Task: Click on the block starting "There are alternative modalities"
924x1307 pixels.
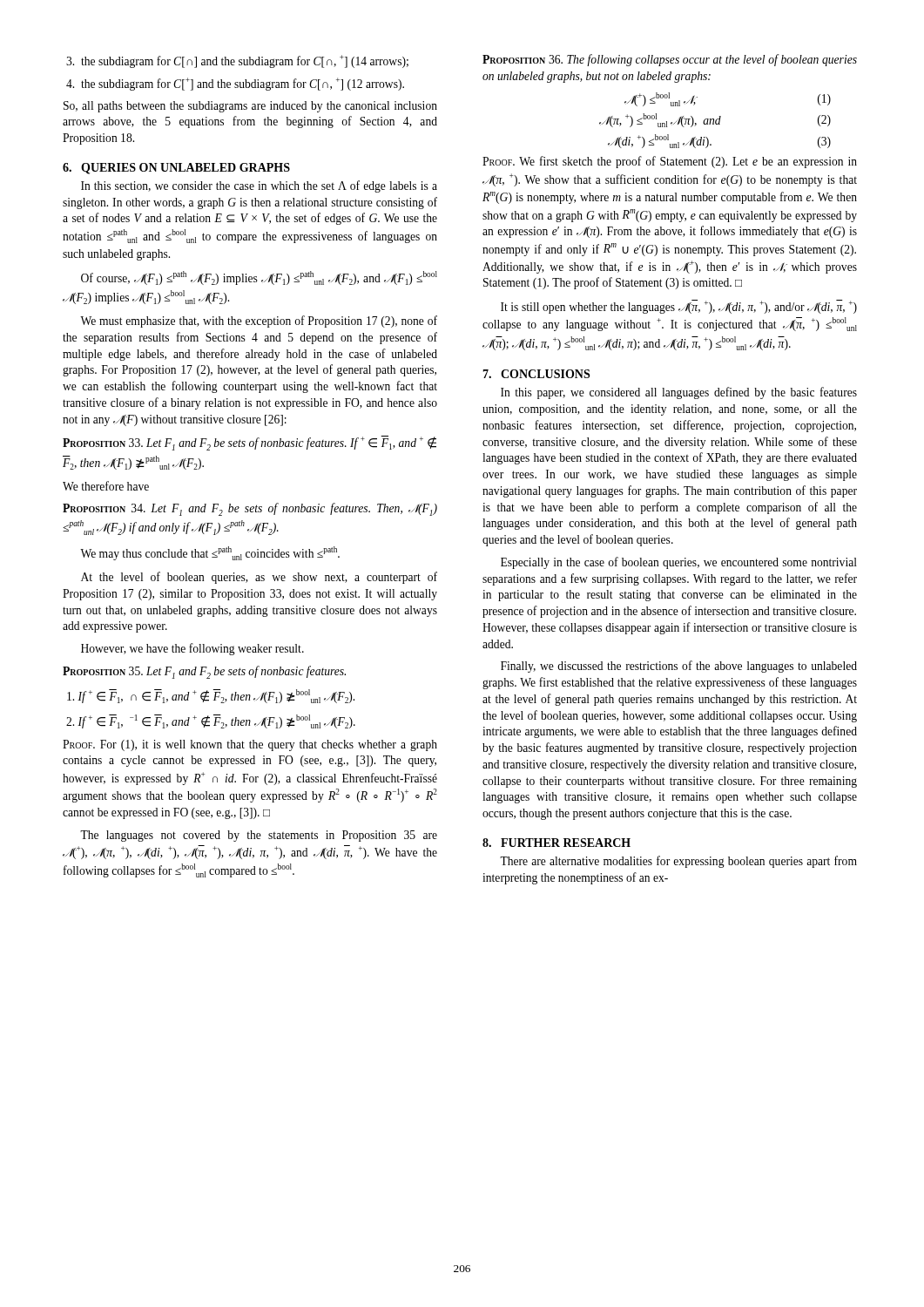Action: (x=670, y=869)
